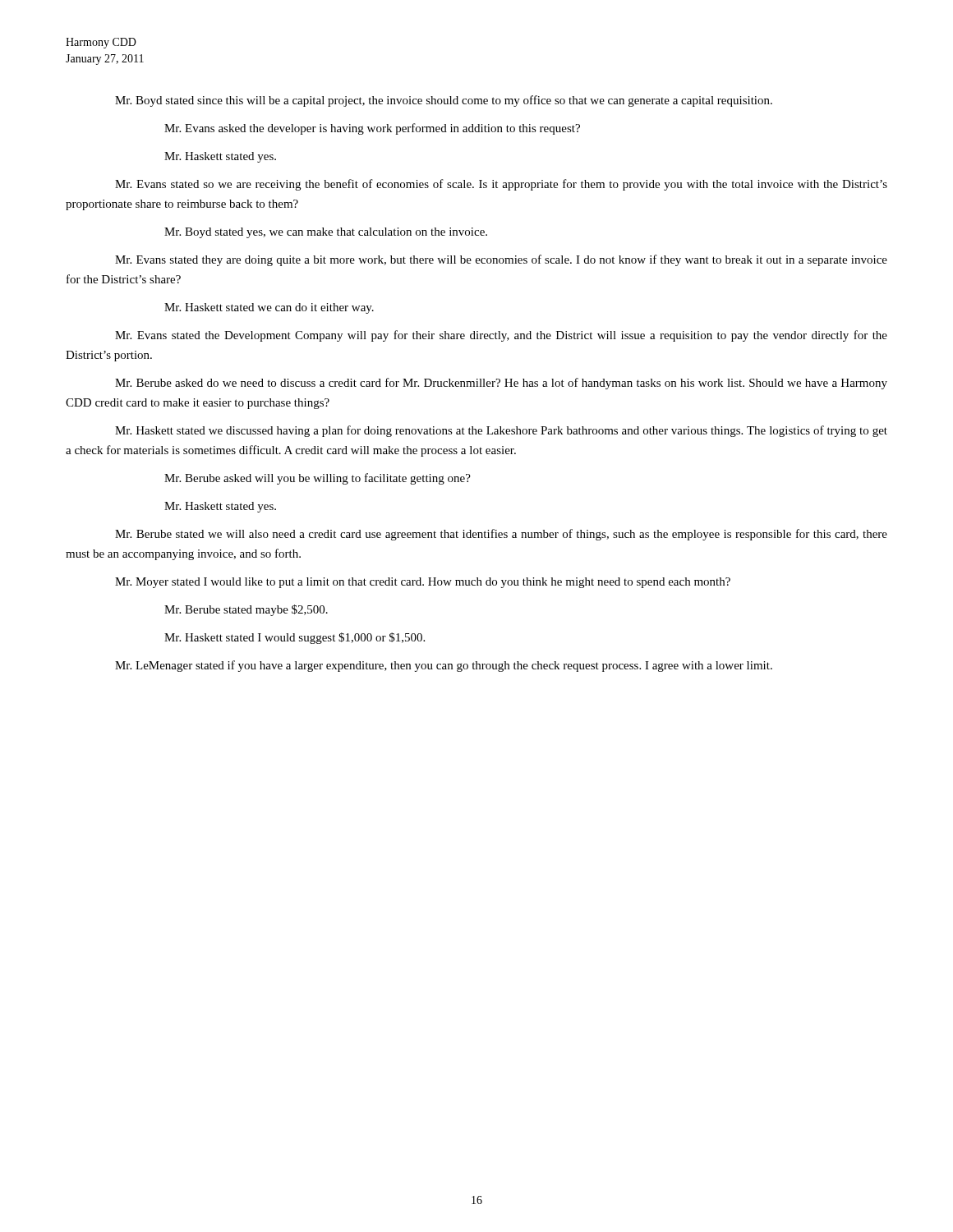Viewport: 953px width, 1232px height.
Task: Select the passage starting "Mr. Evans stated the Development Company will"
Action: [476, 345]
